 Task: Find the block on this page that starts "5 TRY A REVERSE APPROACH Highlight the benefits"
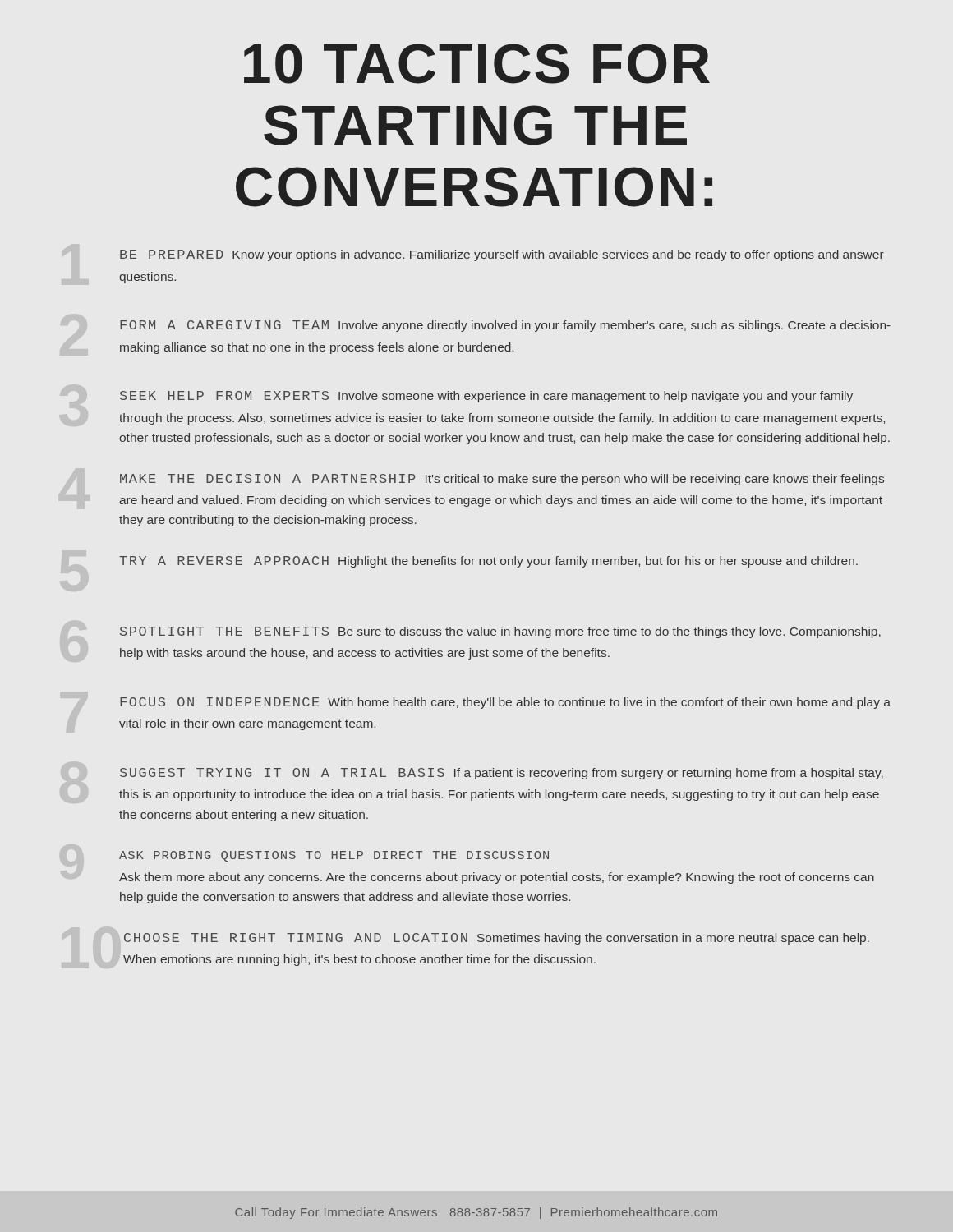(x=476, y=574)
